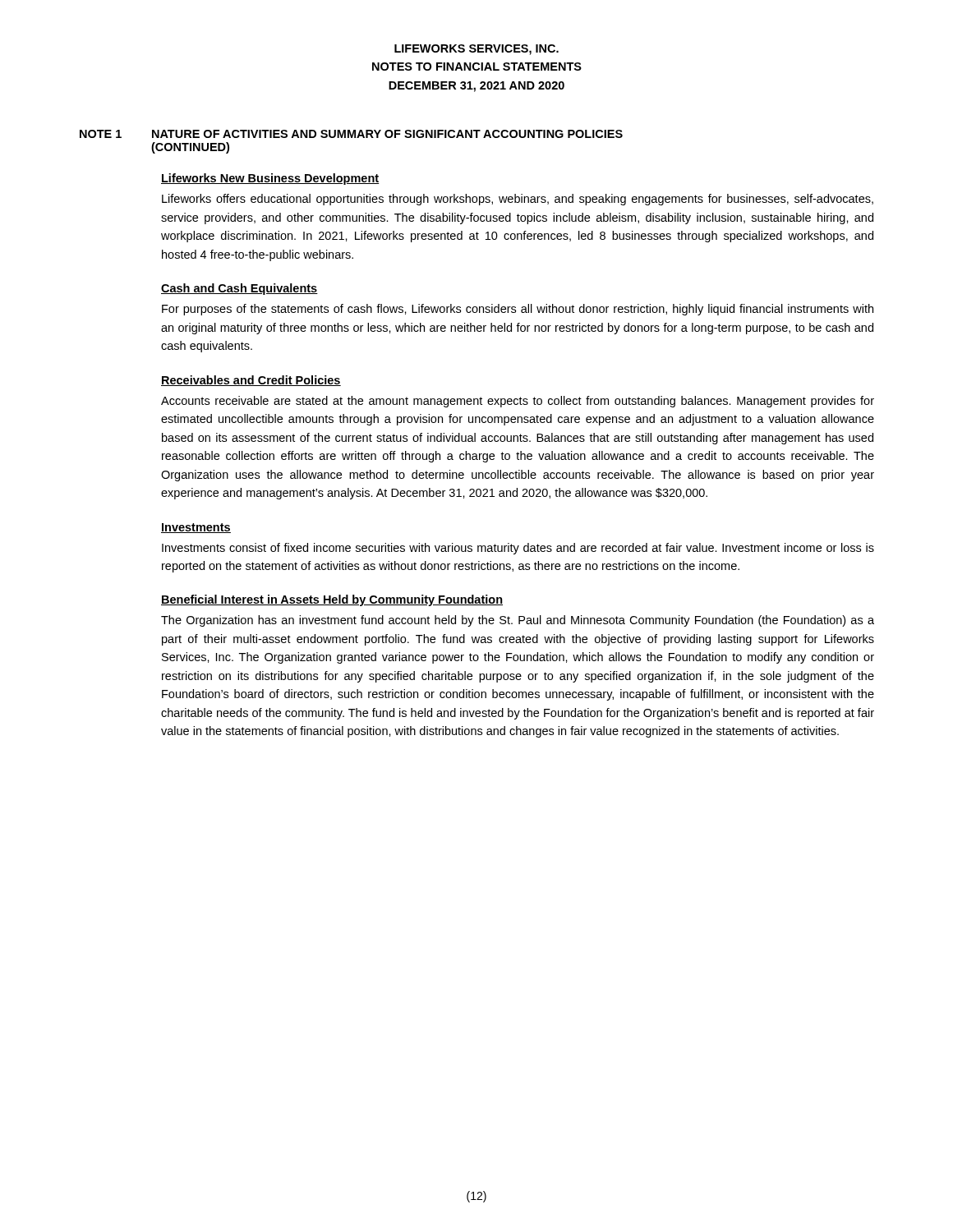Image resolution: width=953 pixels, height=1232 pixels.
Task: Where is the passage that starts "Lifeworks offers educational opportunities through workshops, webinars, and"?
Action: point(518,227)
